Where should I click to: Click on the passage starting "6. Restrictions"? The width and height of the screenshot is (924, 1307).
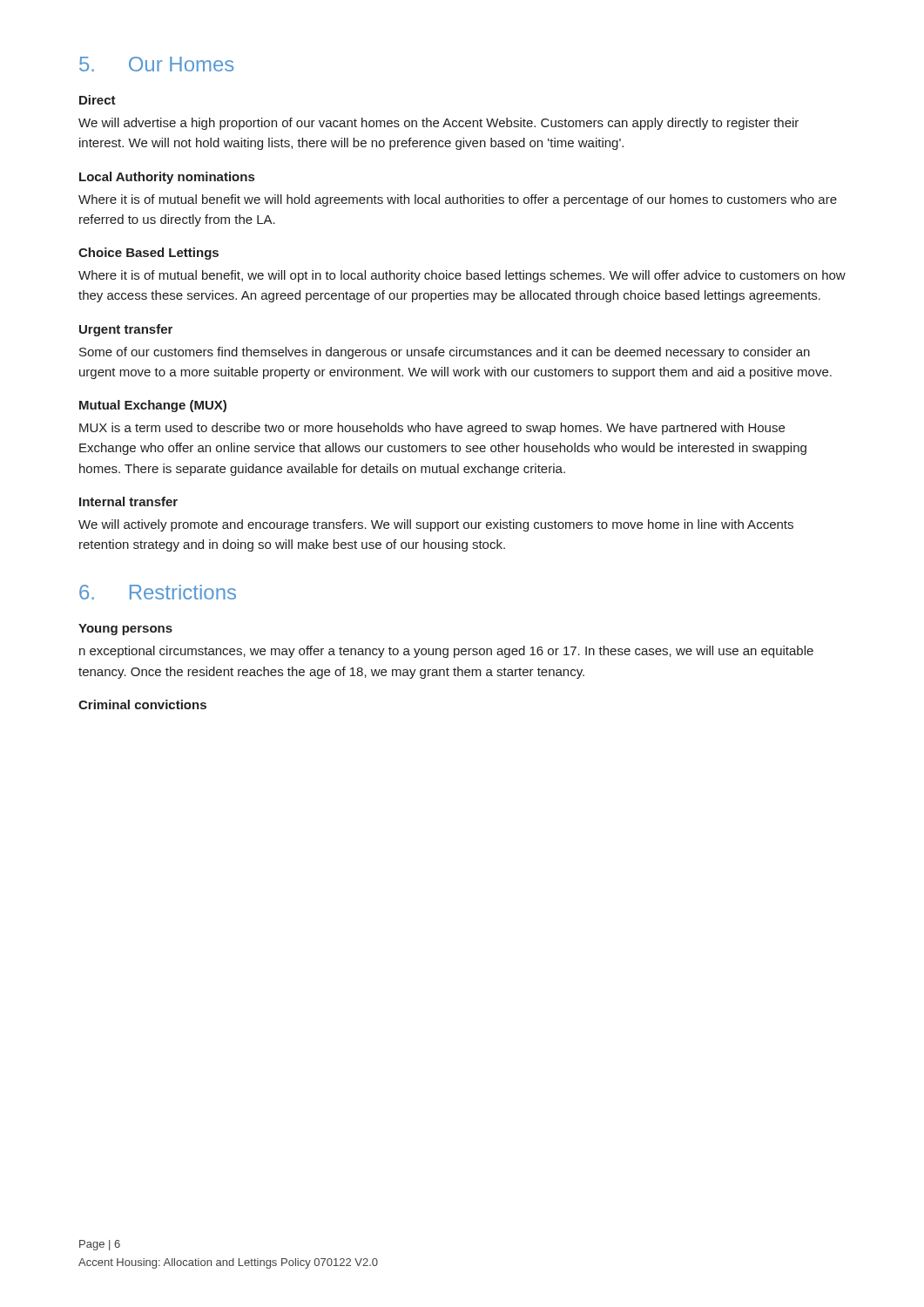[158, 592]
